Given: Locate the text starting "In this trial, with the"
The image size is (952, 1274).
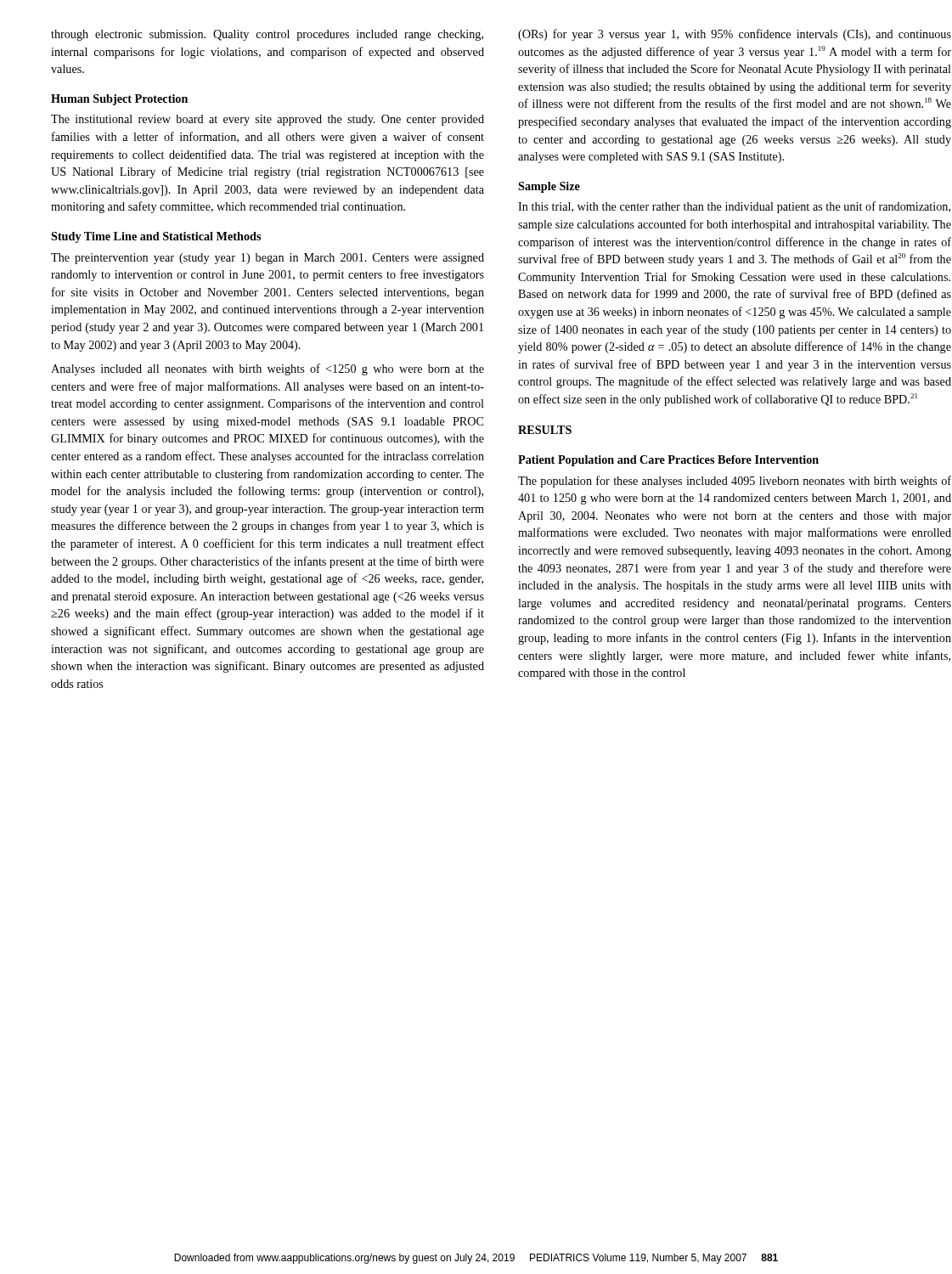Looking at the screenshot, I should click(x=735, y=303).
